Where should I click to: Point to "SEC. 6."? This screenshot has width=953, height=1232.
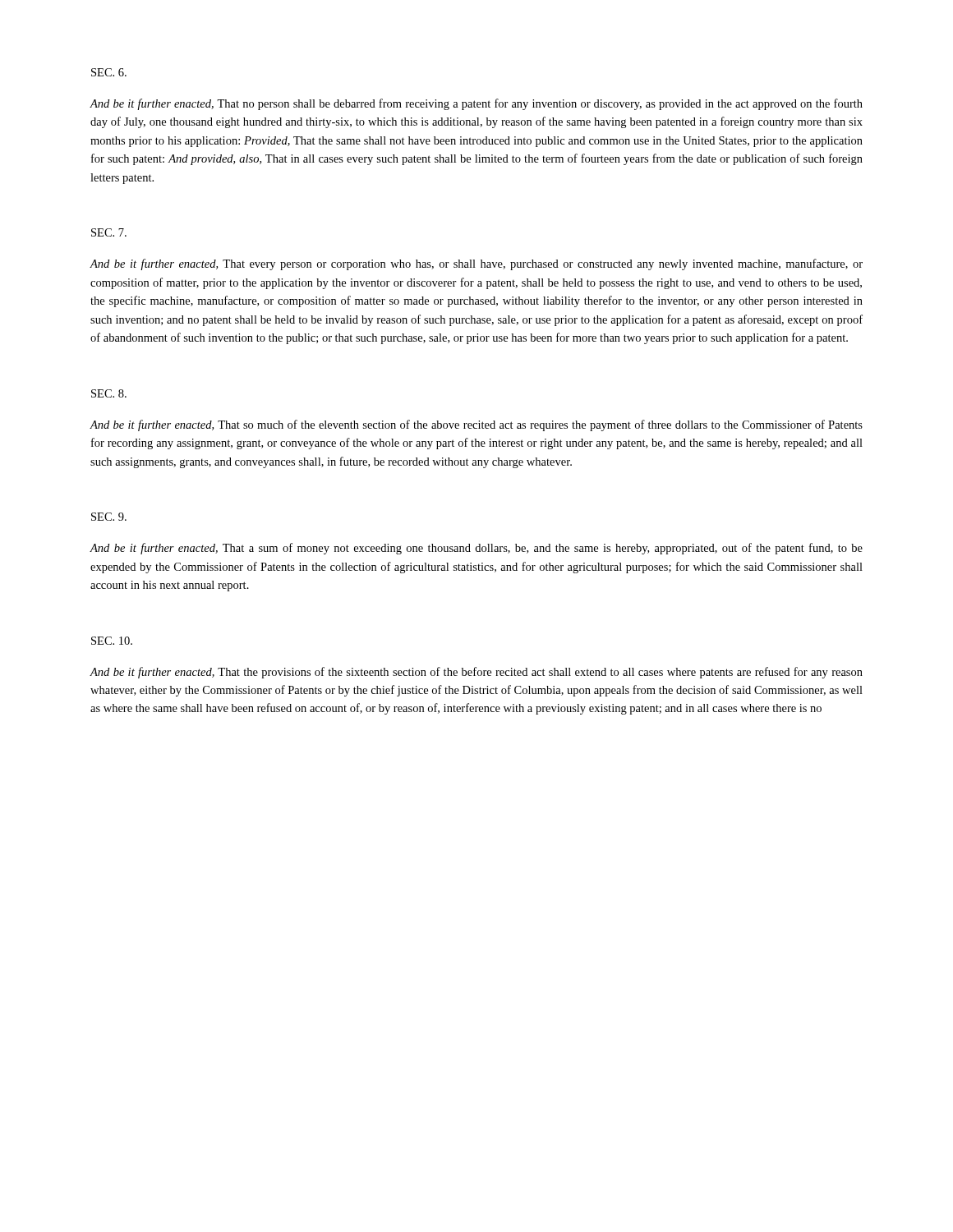tap(109, 72)
